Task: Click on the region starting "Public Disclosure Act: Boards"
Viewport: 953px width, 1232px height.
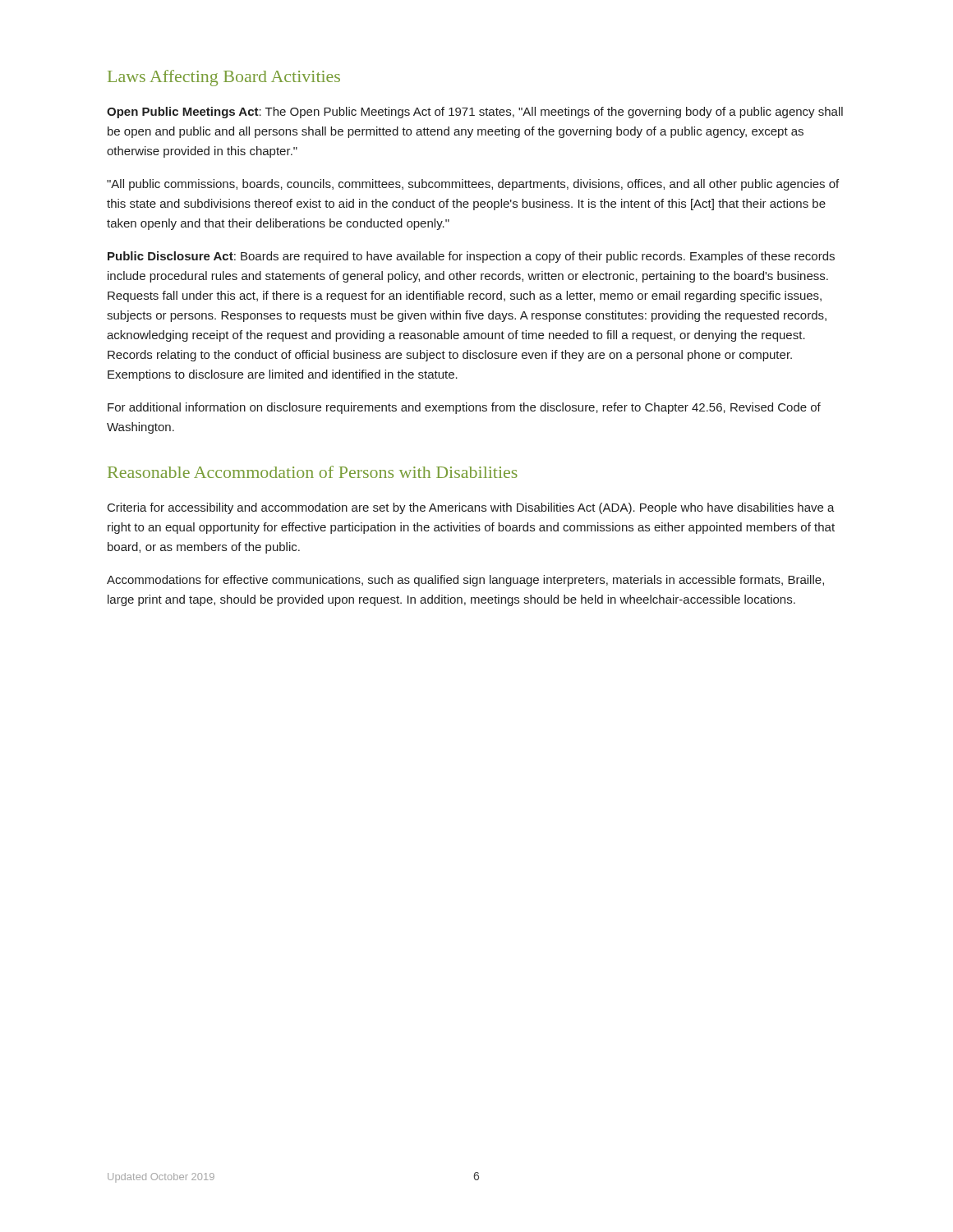Action: click(x=471, y=315)
